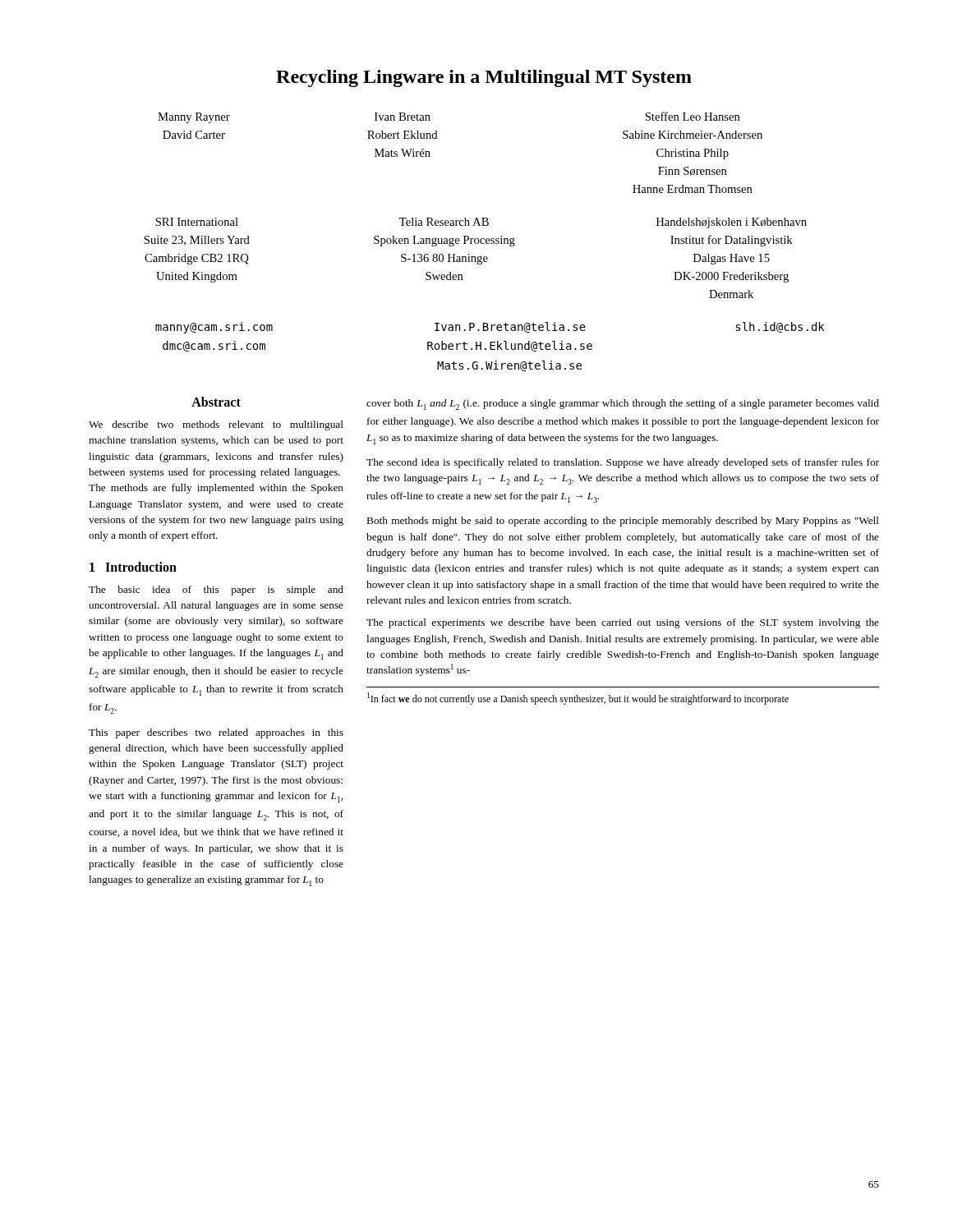
Task: Find the block on this page that starts "The practical experiments we describe"
Action: pyautogui.click(x=623, y=646)
